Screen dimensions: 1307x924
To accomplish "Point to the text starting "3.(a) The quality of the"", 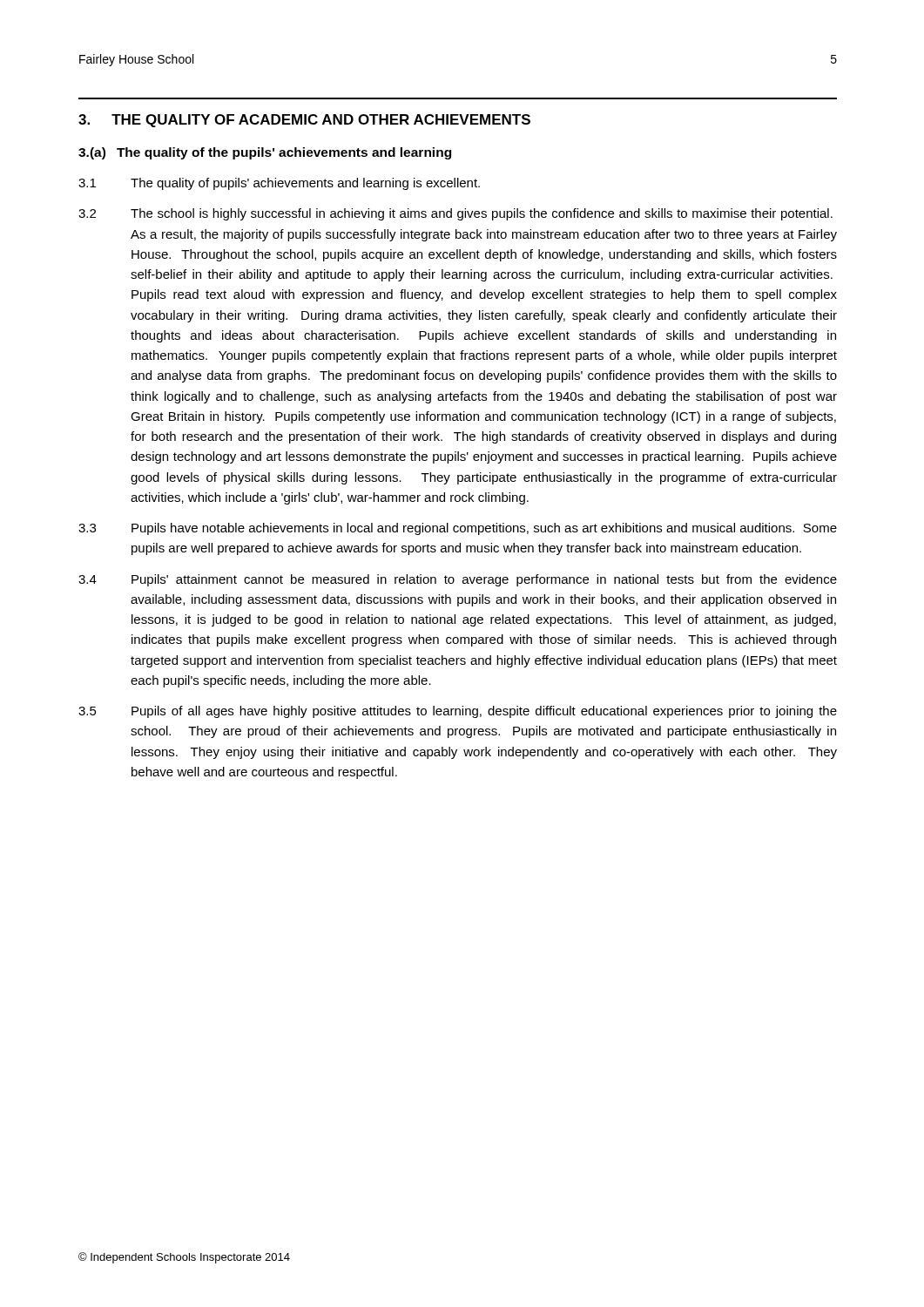I will point(265,153).
